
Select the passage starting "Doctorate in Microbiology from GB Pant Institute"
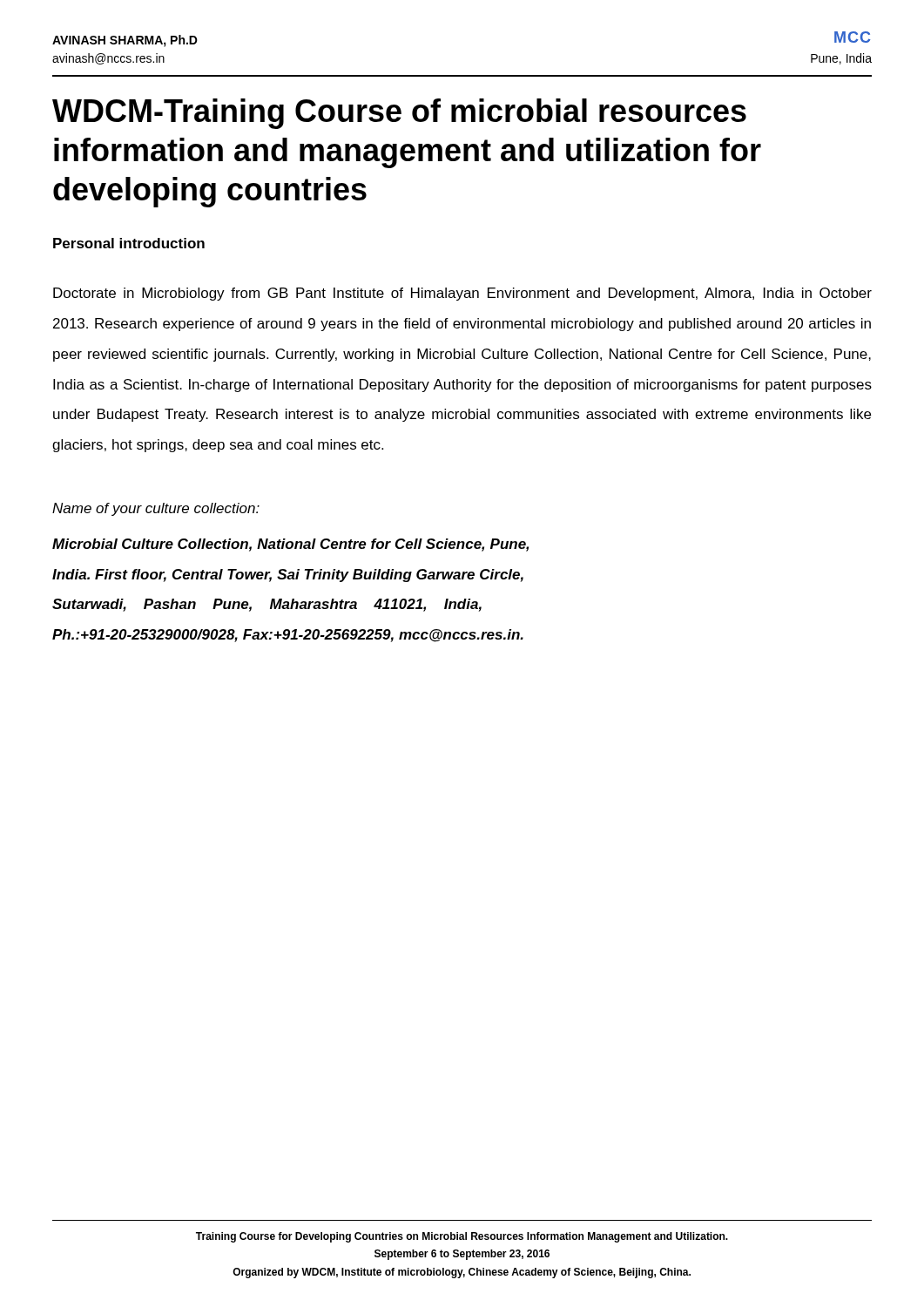click(x=462, y=369)
